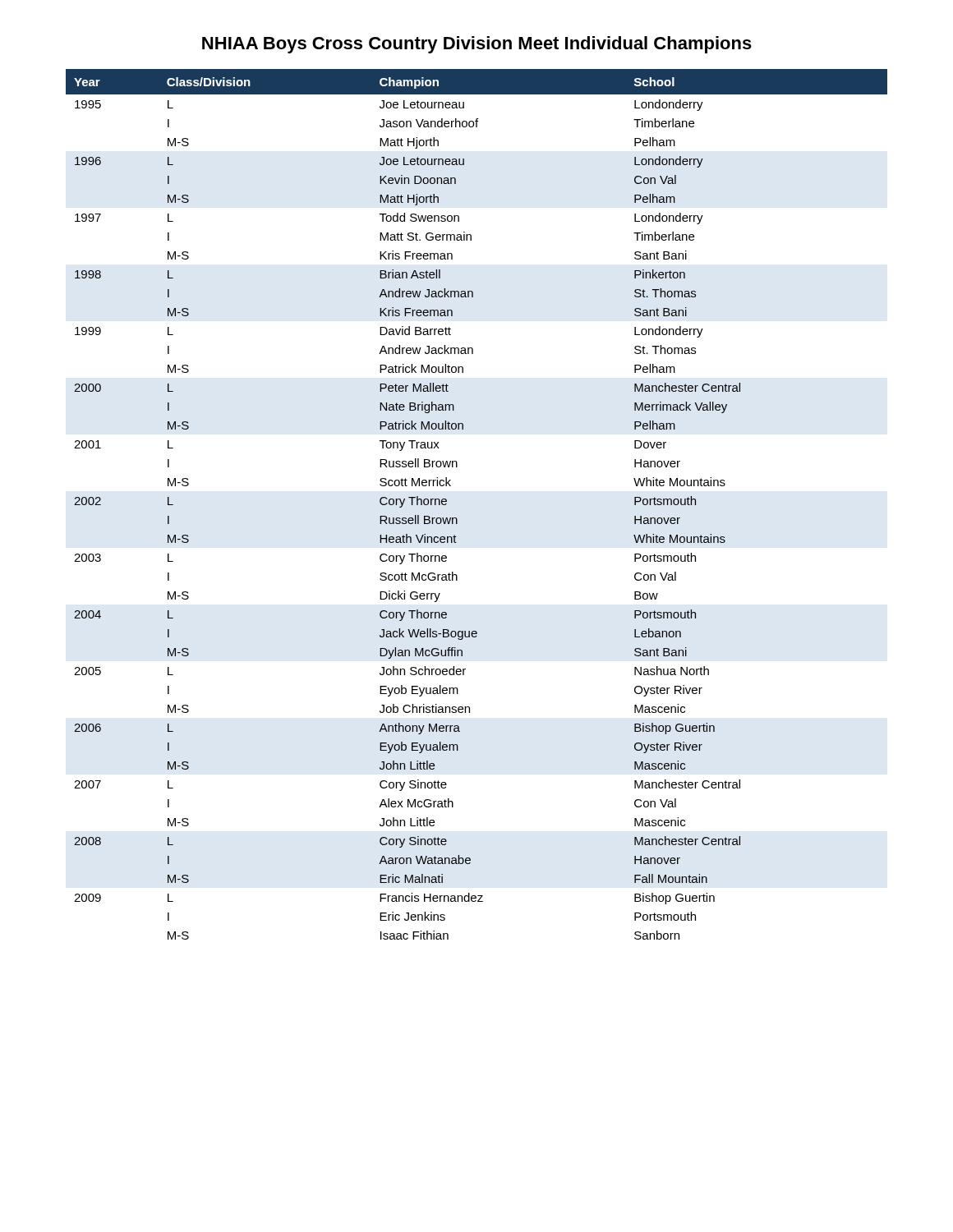Click on the table containing "Nashua North"

476,507
